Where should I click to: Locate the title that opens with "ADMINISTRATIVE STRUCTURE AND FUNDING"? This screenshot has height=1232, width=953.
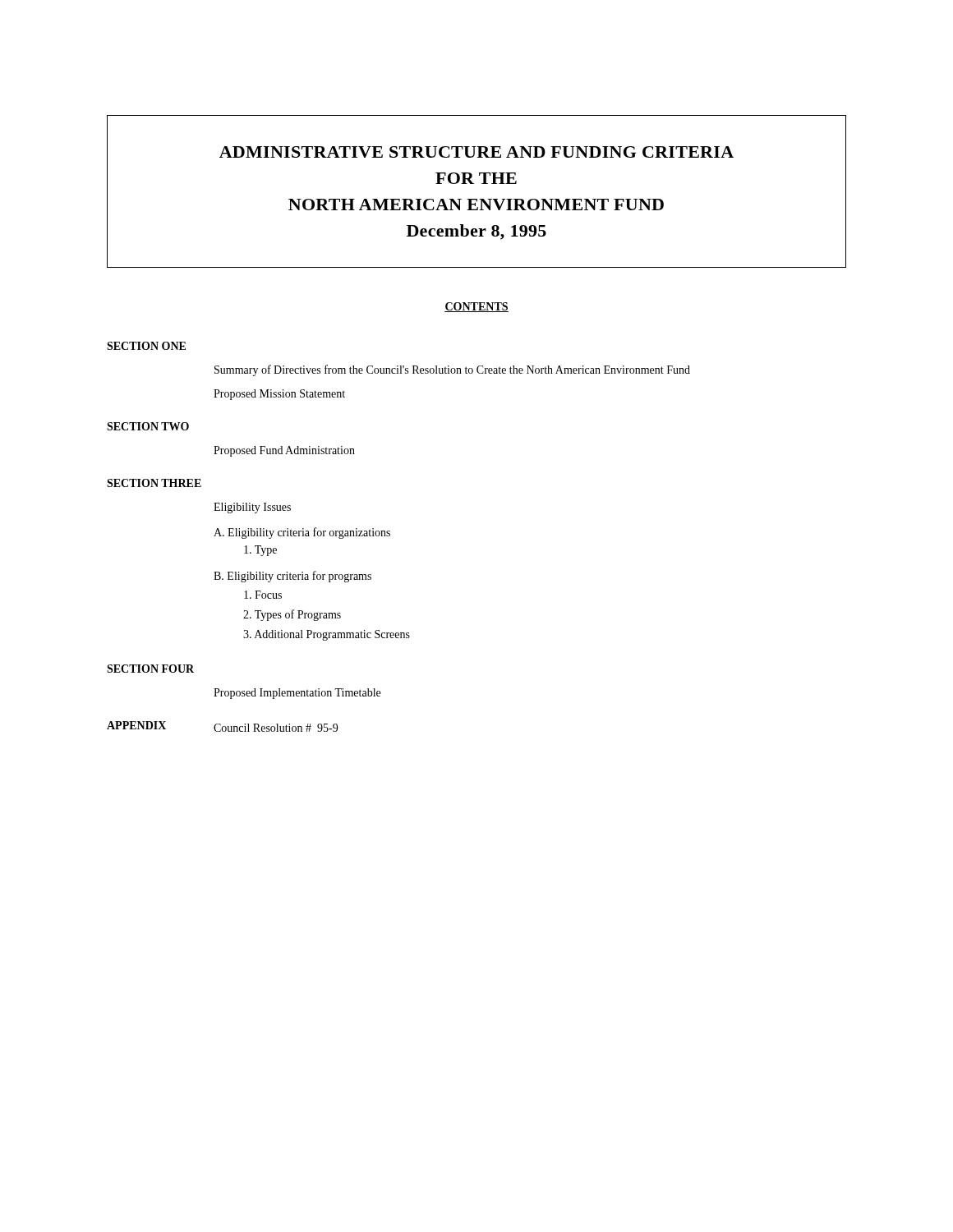476,191
